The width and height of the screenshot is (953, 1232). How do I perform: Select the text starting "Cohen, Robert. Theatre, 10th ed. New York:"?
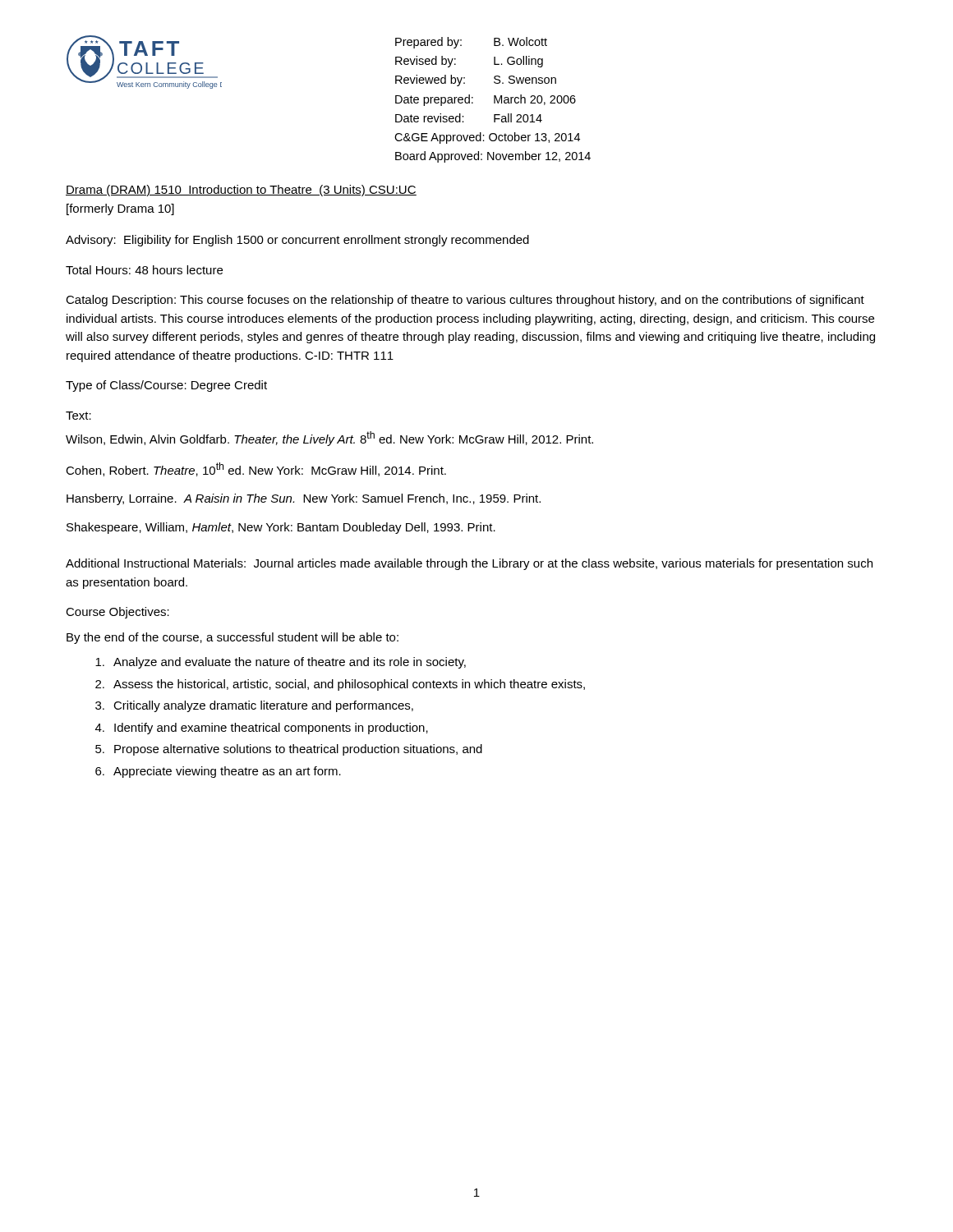pos(256,469)
